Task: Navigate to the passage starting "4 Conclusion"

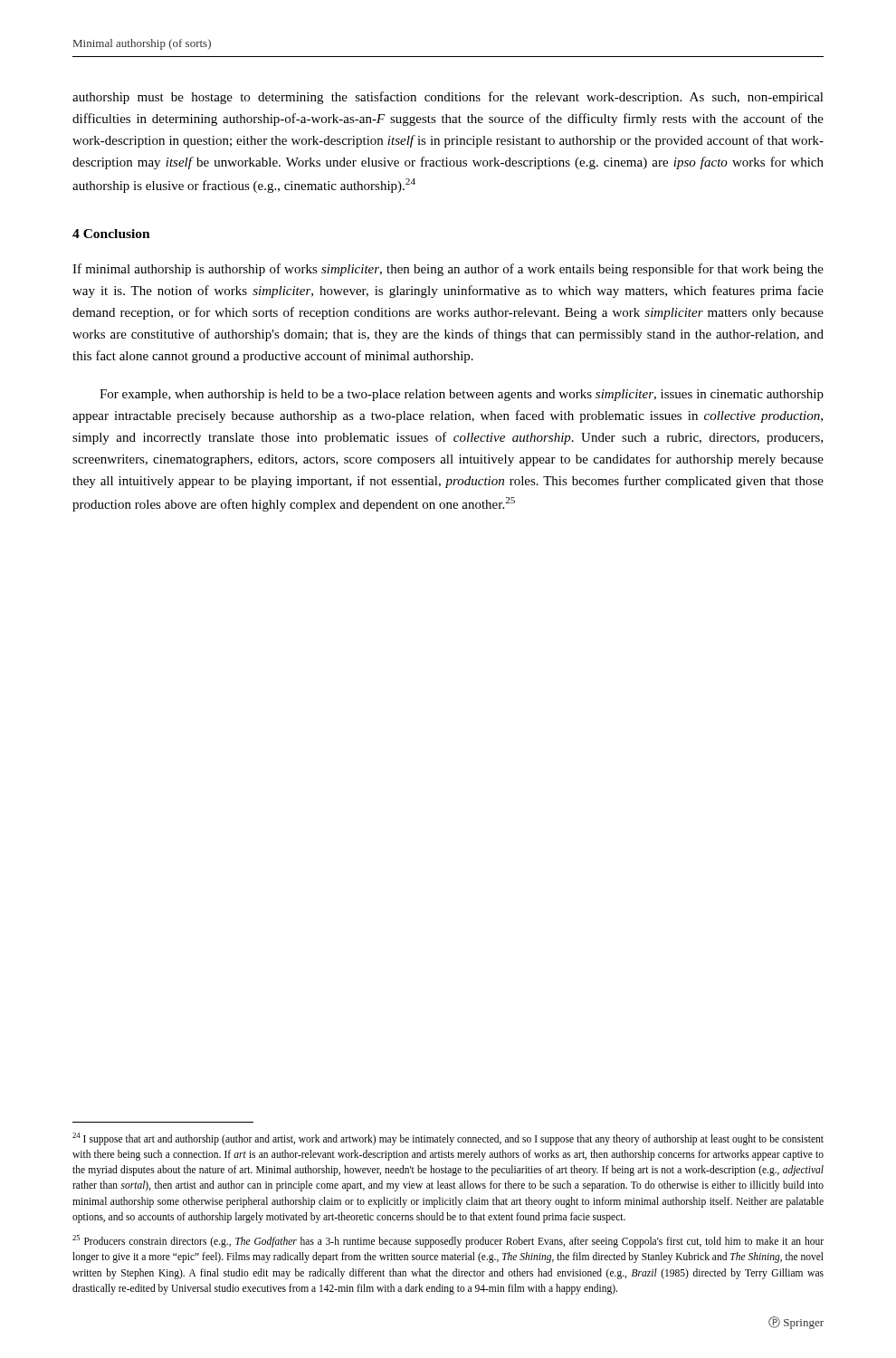Action: (111, 233)
